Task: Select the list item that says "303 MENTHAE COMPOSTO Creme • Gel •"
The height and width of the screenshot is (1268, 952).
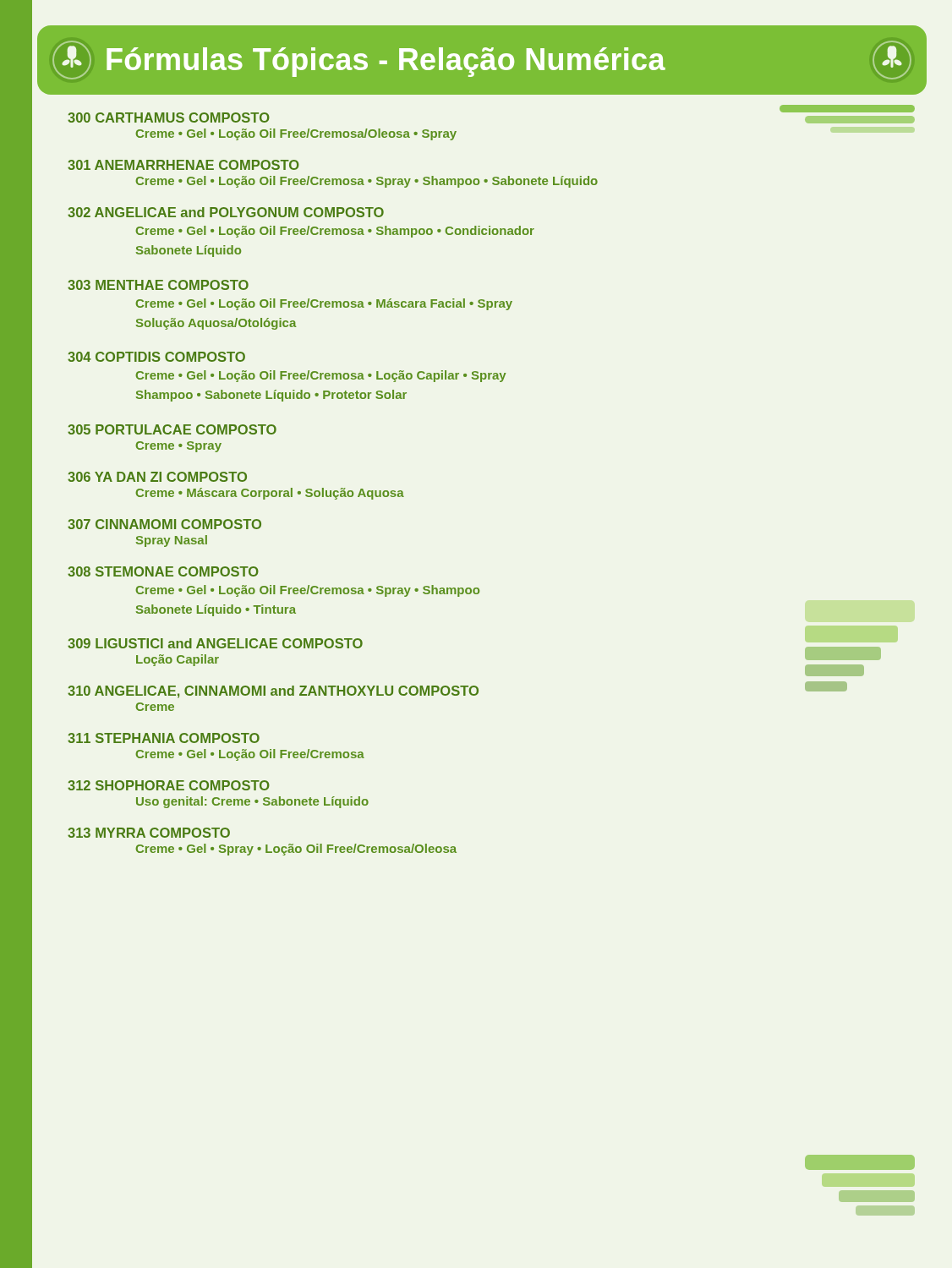Action: pos(425,305)
